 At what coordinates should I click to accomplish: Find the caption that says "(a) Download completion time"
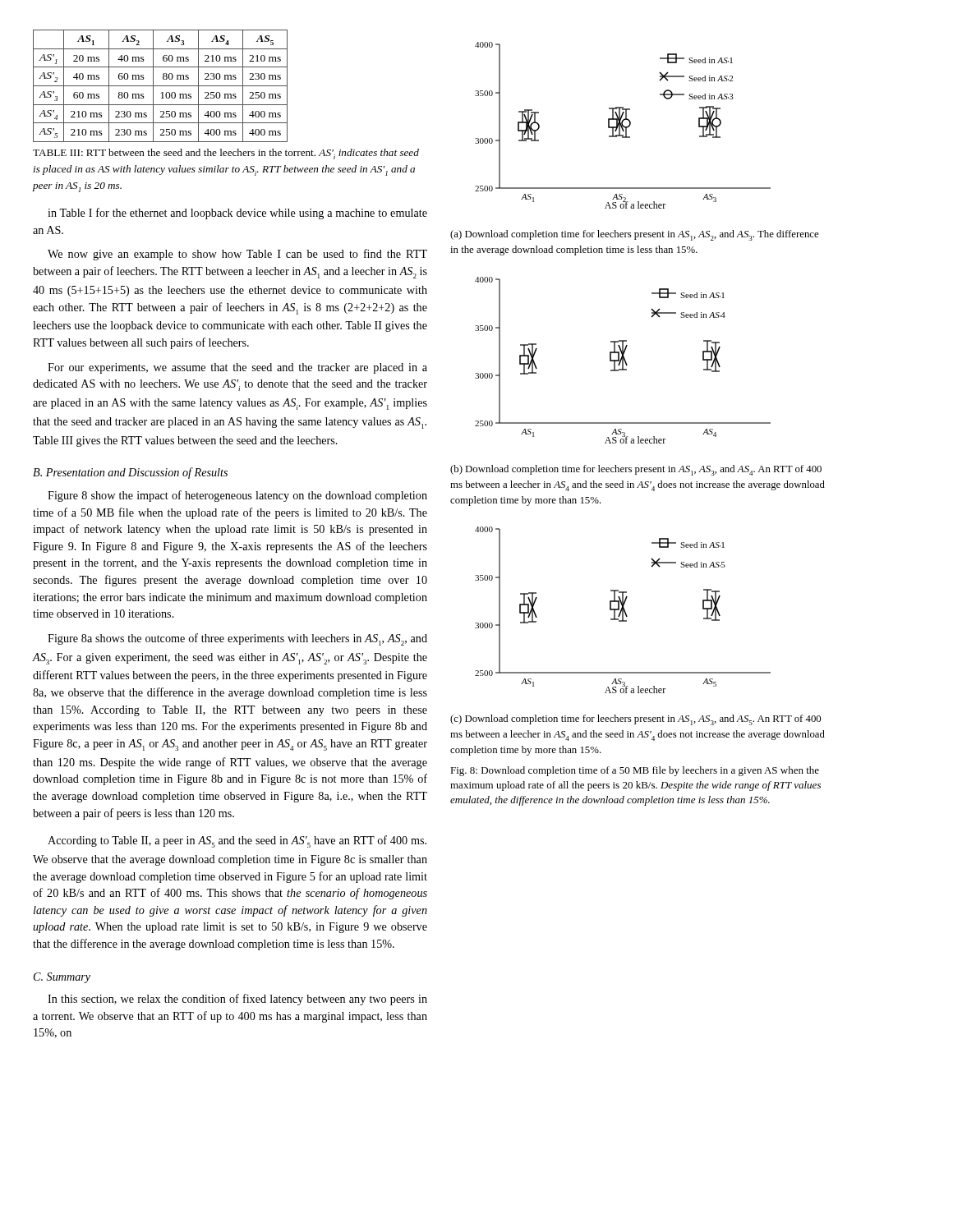tap(635, 242)
